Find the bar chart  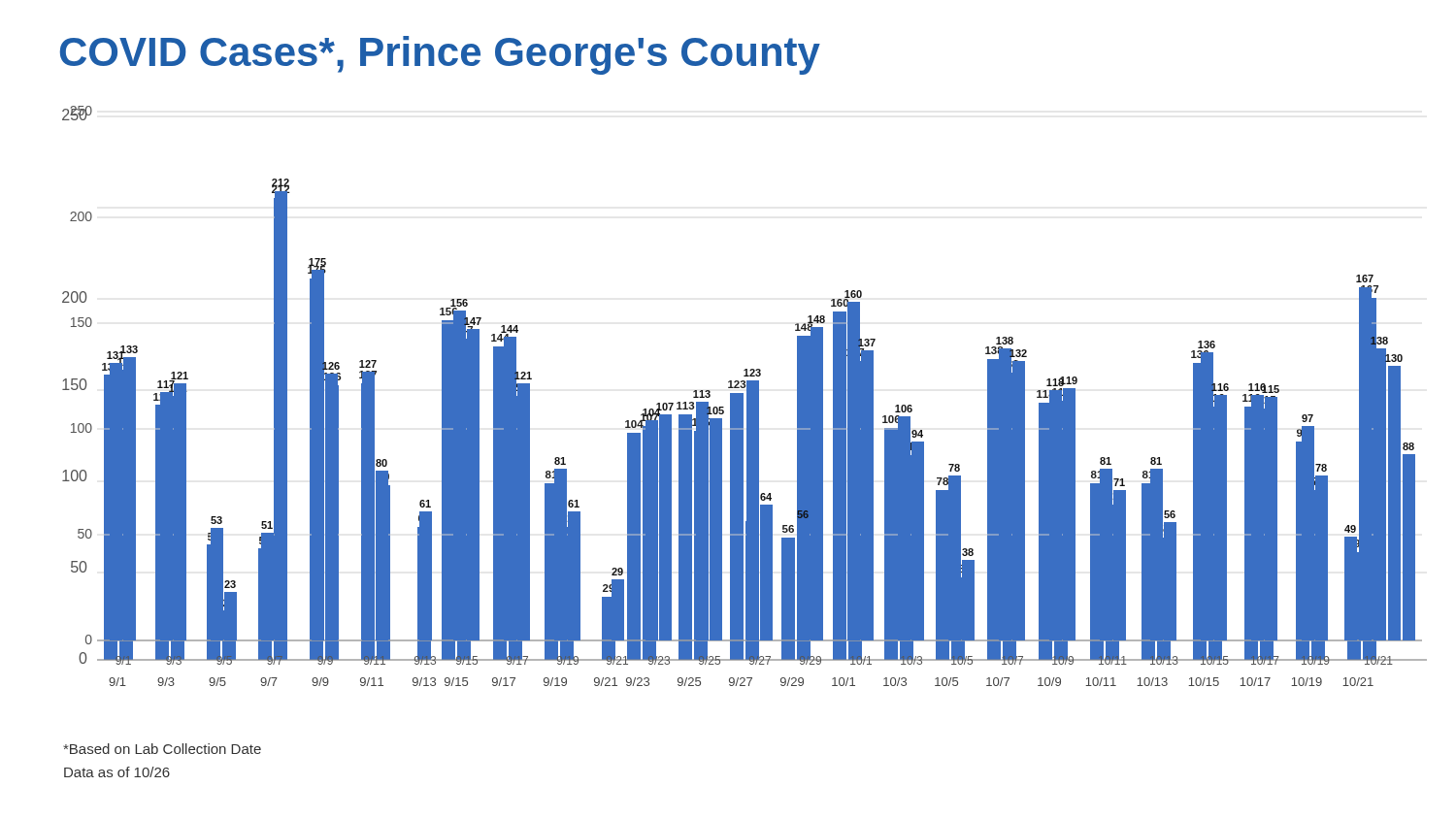(x=738, y=398)
